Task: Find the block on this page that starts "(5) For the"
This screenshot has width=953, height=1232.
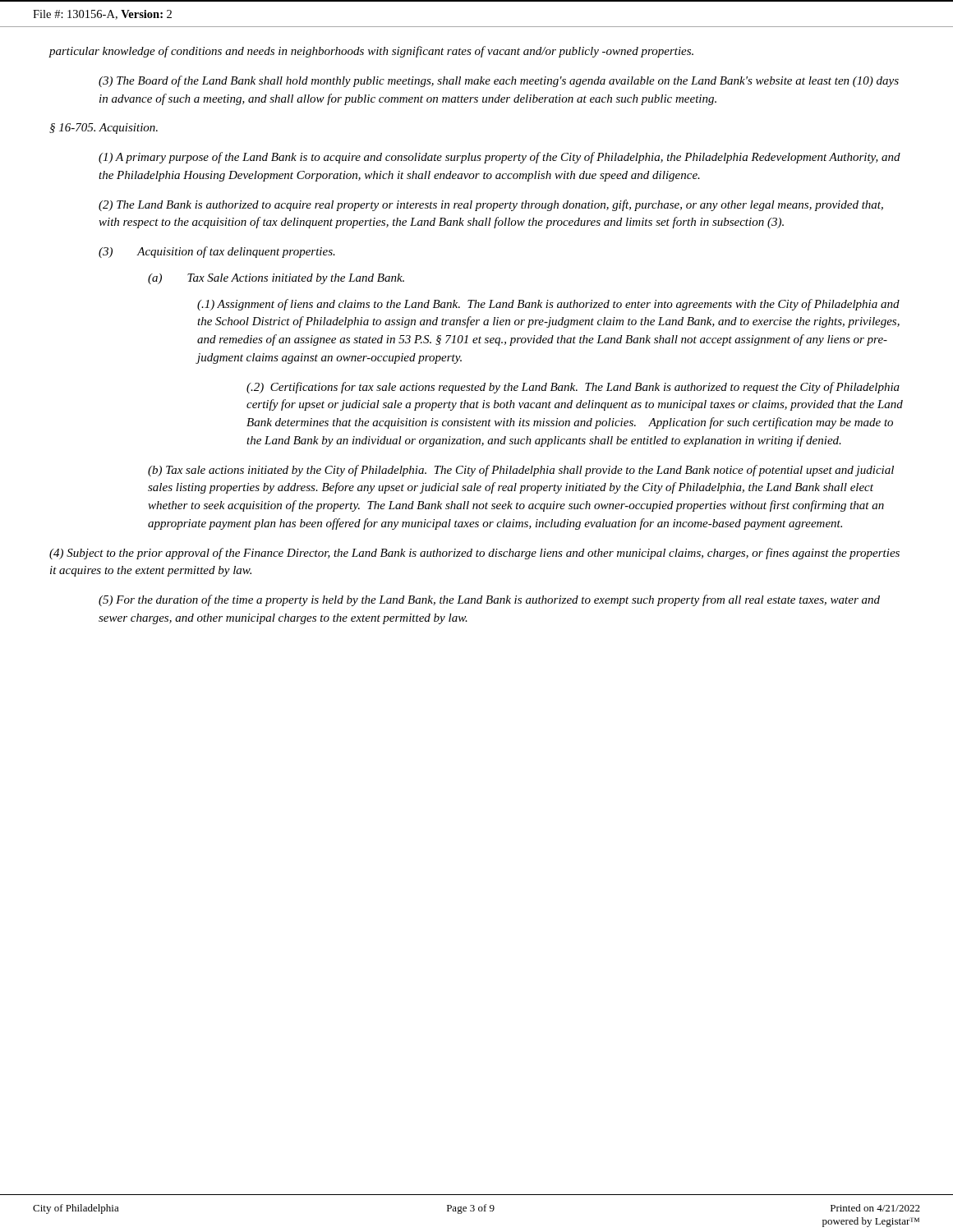Action: (501, 609)
